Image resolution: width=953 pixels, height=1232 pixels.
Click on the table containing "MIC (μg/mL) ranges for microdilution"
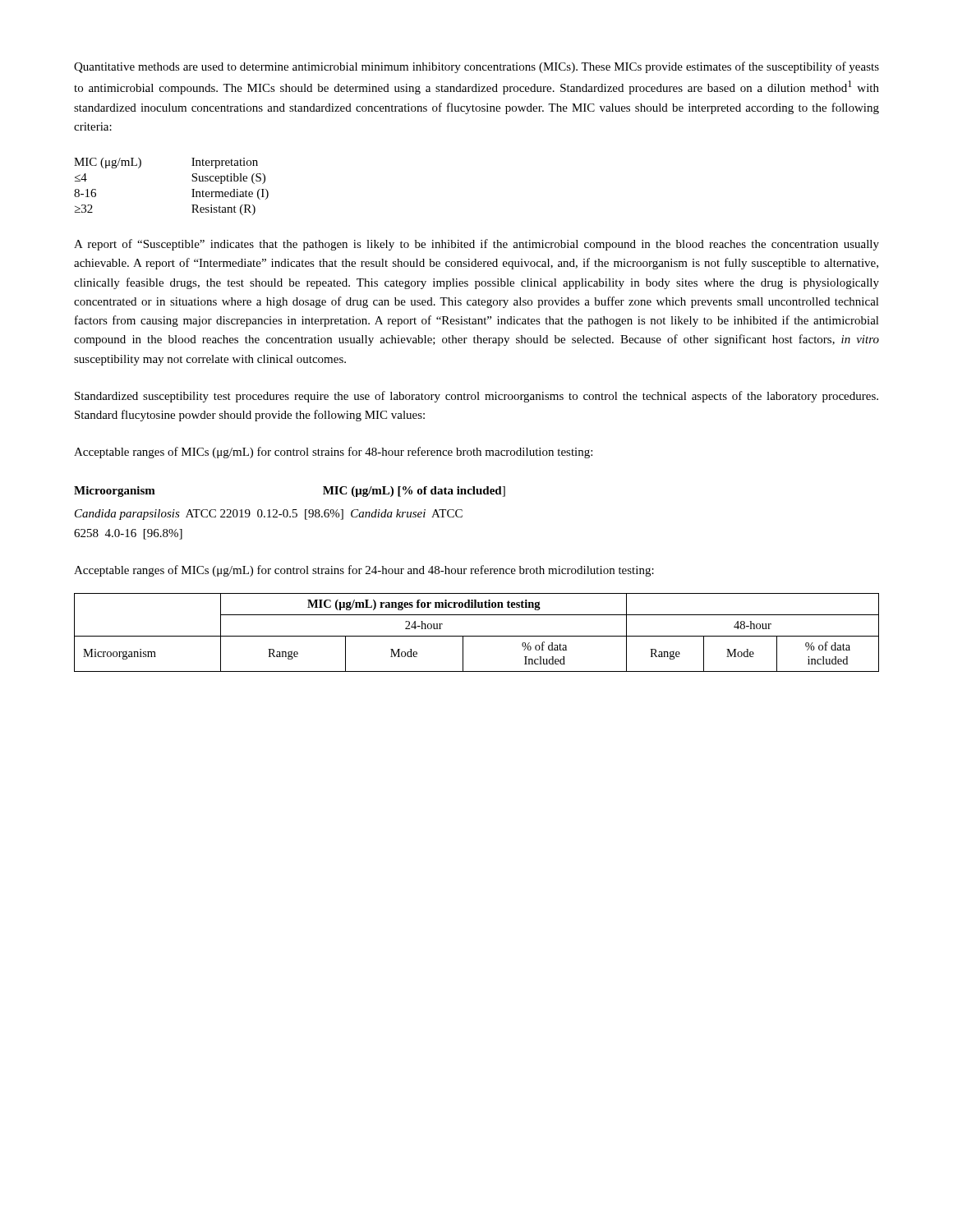click(x=476, y=632)
